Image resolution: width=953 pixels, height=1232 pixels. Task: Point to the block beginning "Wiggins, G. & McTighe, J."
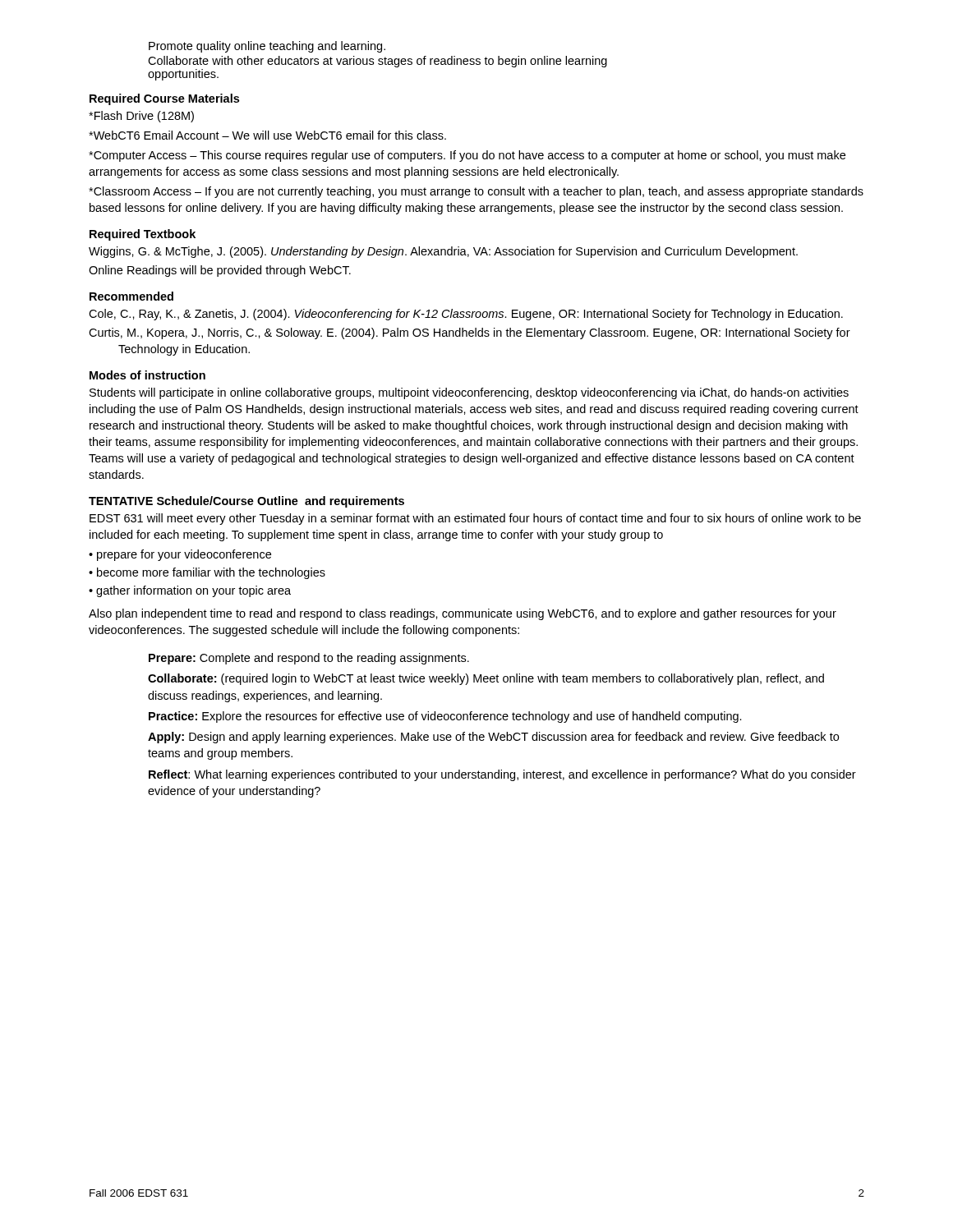tap(476, 261)
